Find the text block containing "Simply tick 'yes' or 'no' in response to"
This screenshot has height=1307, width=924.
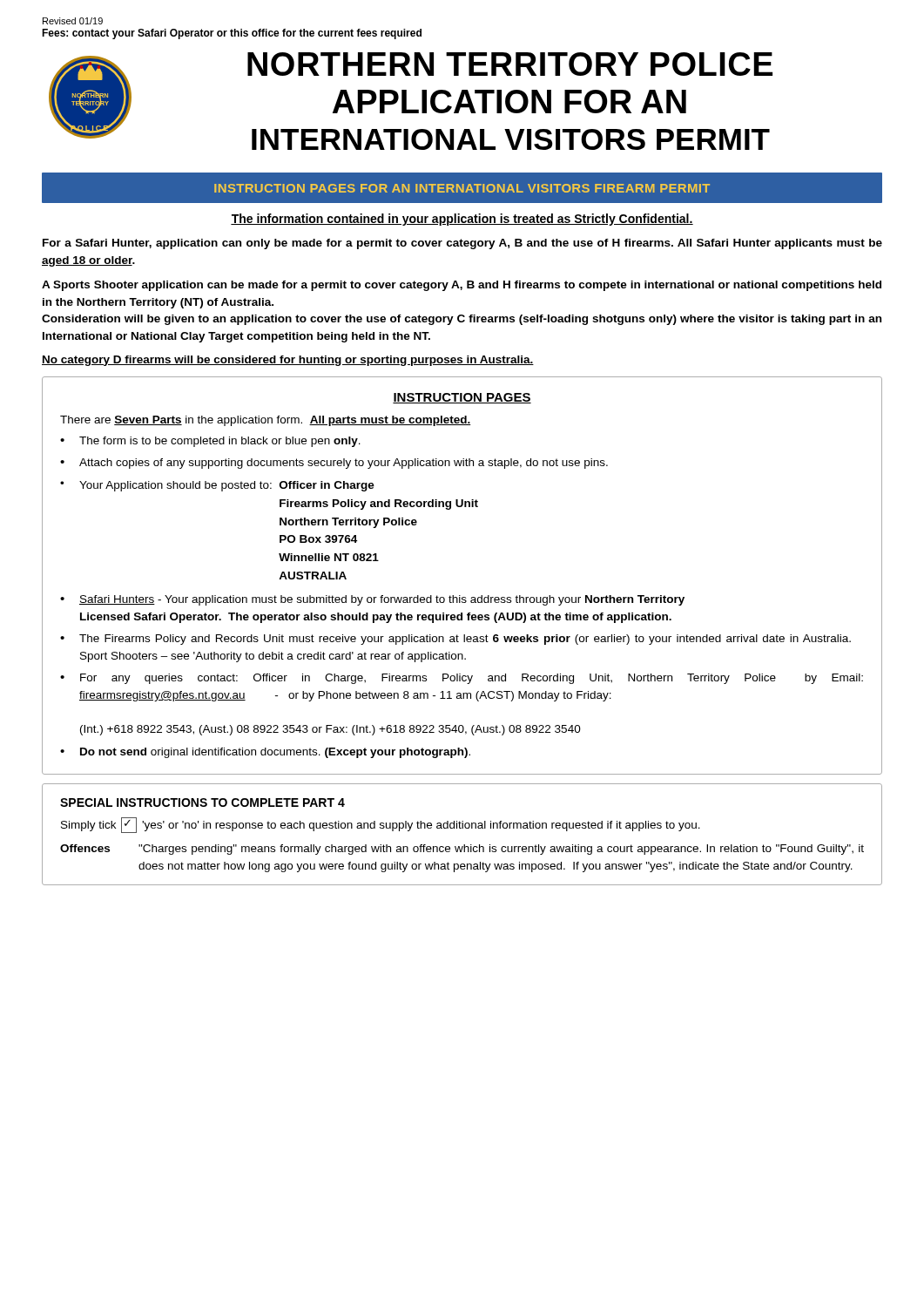pyautogui.click(x=380, y=825)
